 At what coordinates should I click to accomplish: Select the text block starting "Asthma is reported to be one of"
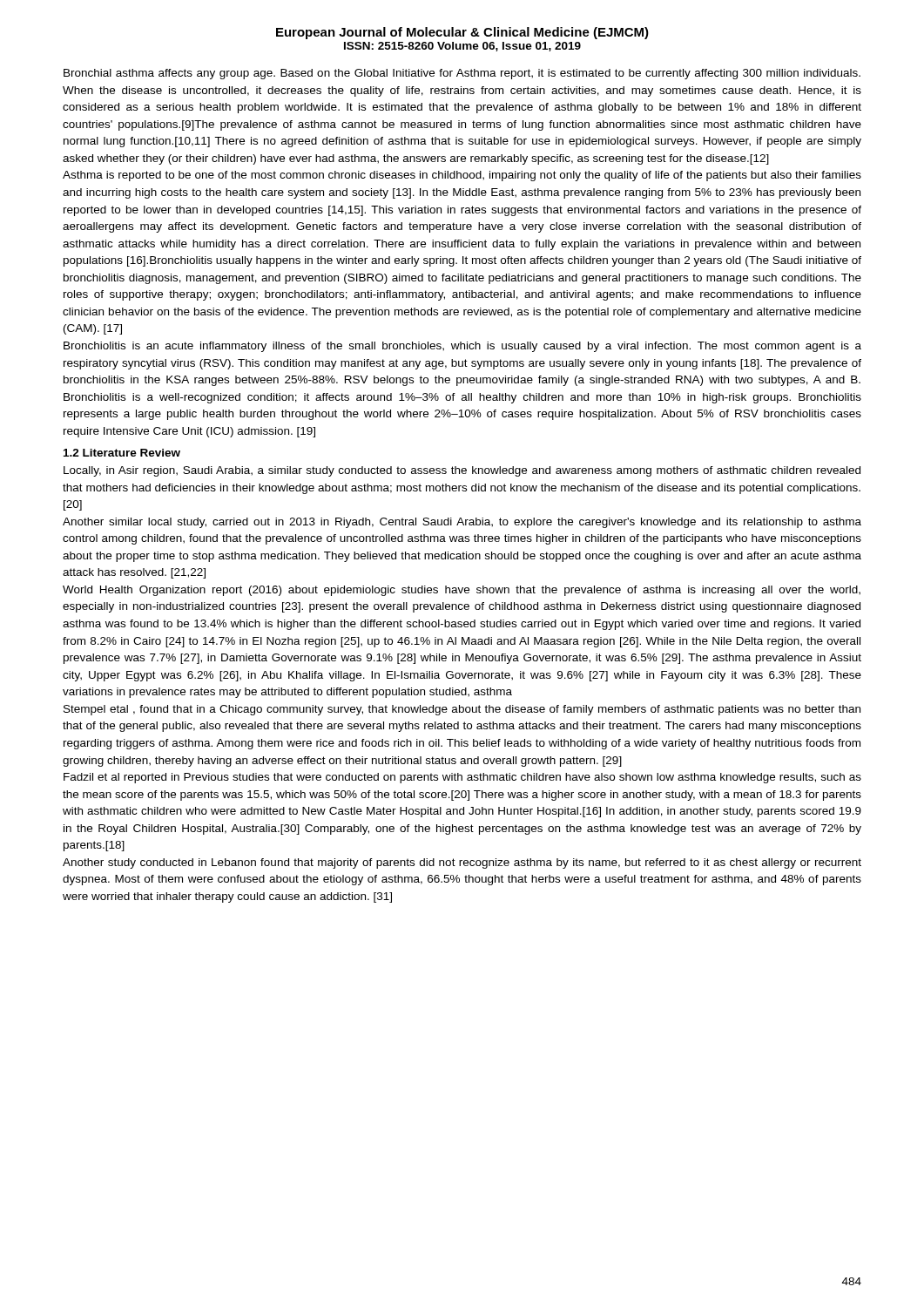[x=462, y=252]
